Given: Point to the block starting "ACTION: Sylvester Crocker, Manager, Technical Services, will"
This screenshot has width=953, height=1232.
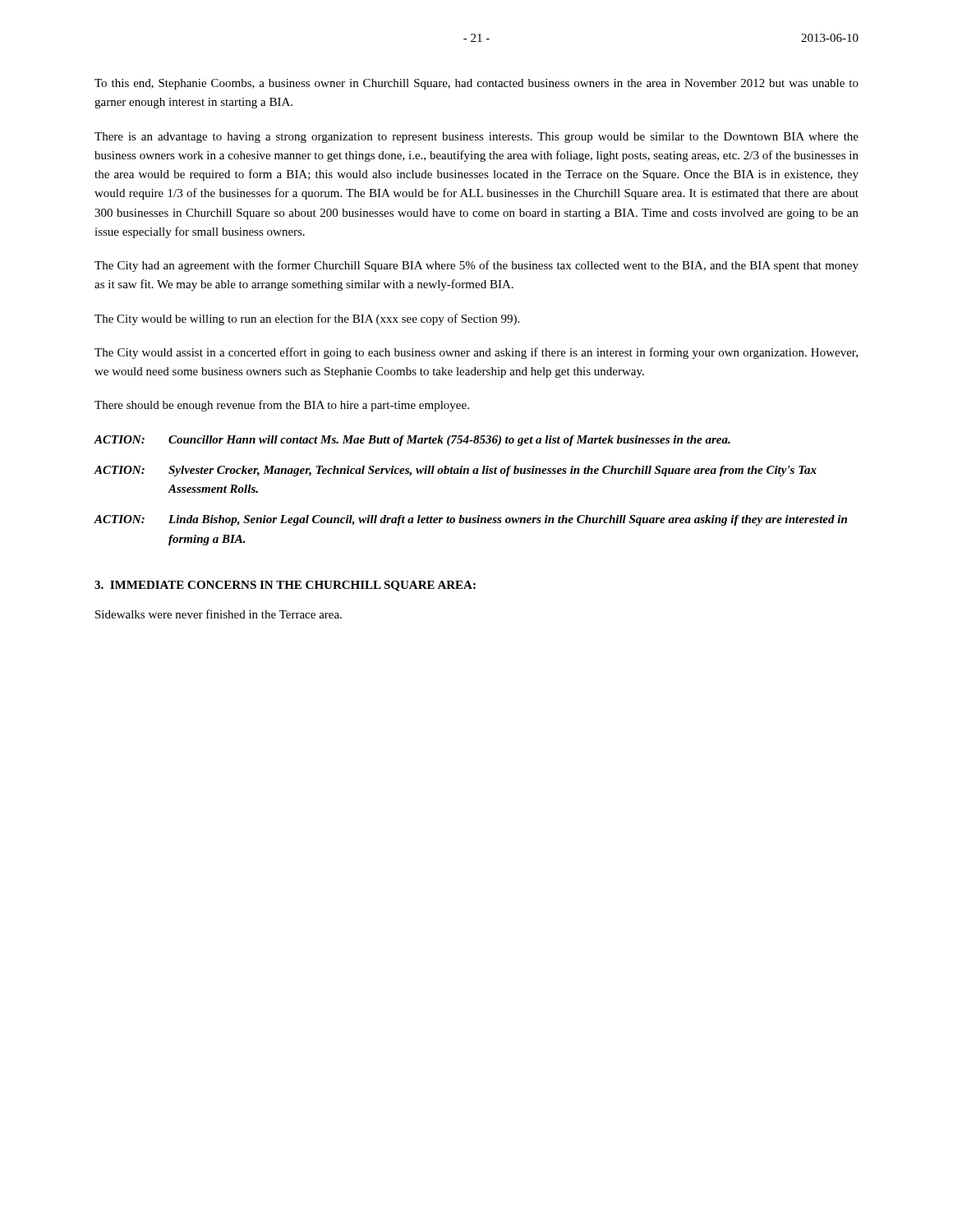Looking at the screenshot, I should click(x=476, y=480).
